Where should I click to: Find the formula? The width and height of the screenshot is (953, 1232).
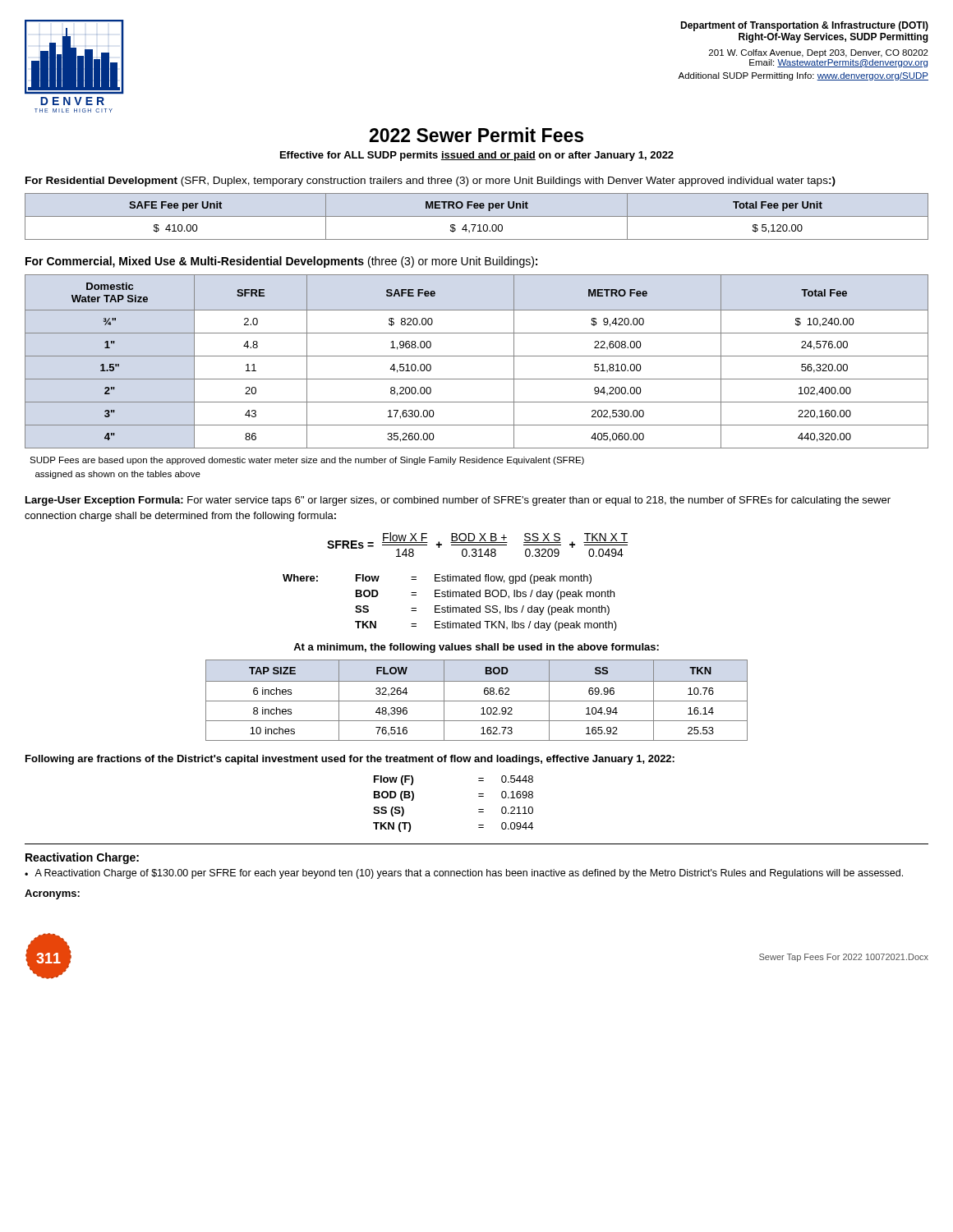click(476, 545)
